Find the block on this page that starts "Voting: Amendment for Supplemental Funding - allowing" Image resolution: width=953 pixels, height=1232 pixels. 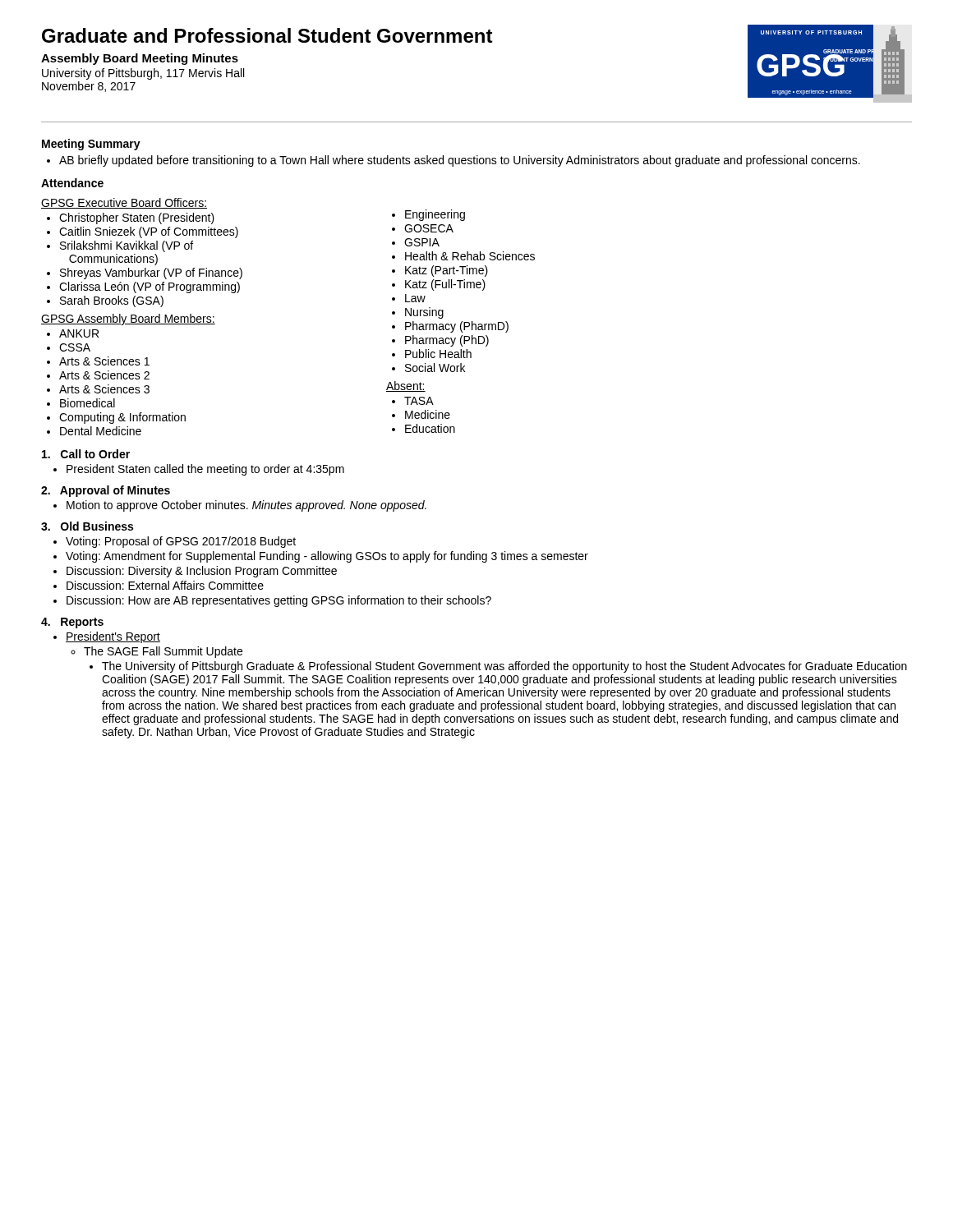327,556
